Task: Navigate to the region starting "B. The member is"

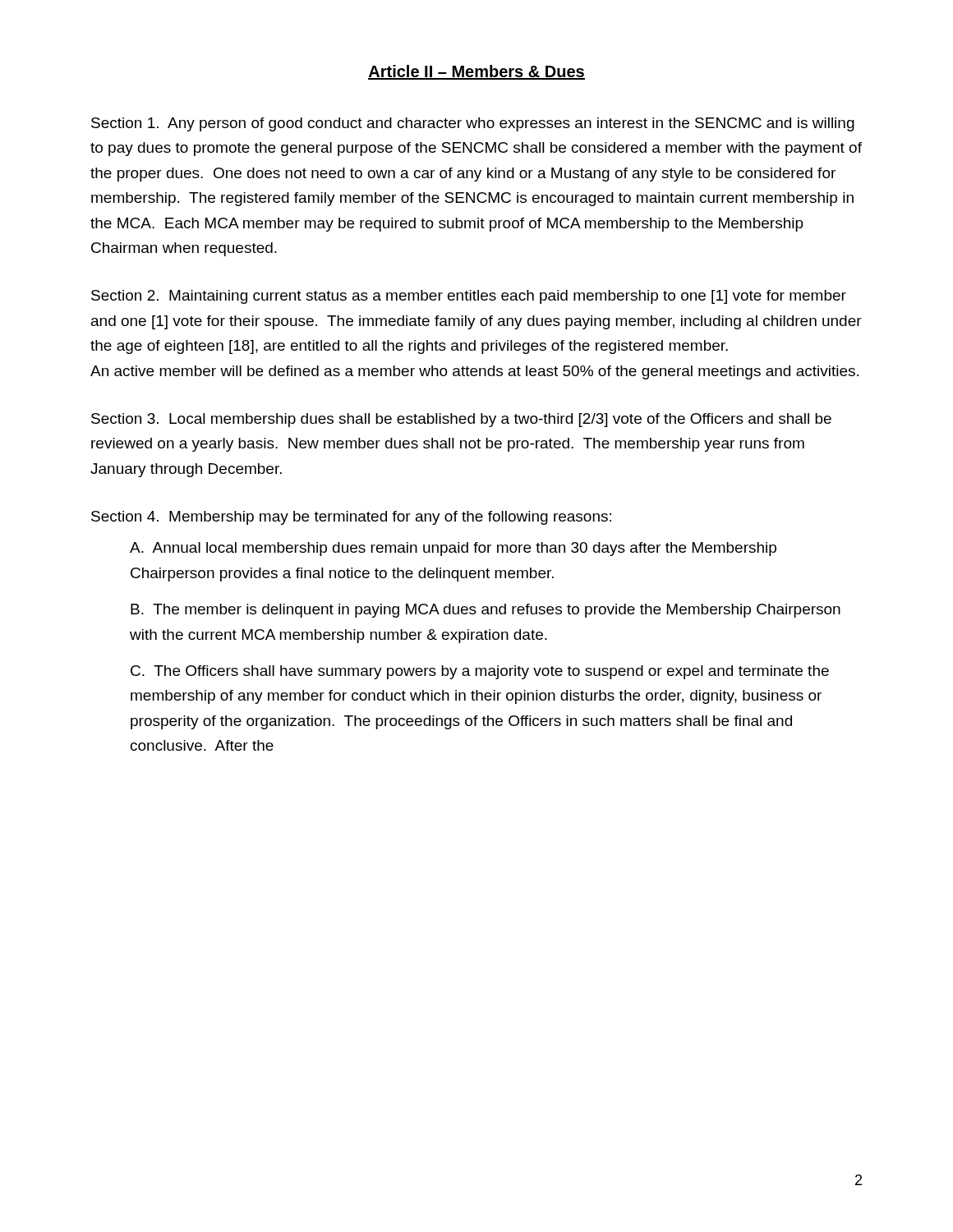Action: [485, 622]
